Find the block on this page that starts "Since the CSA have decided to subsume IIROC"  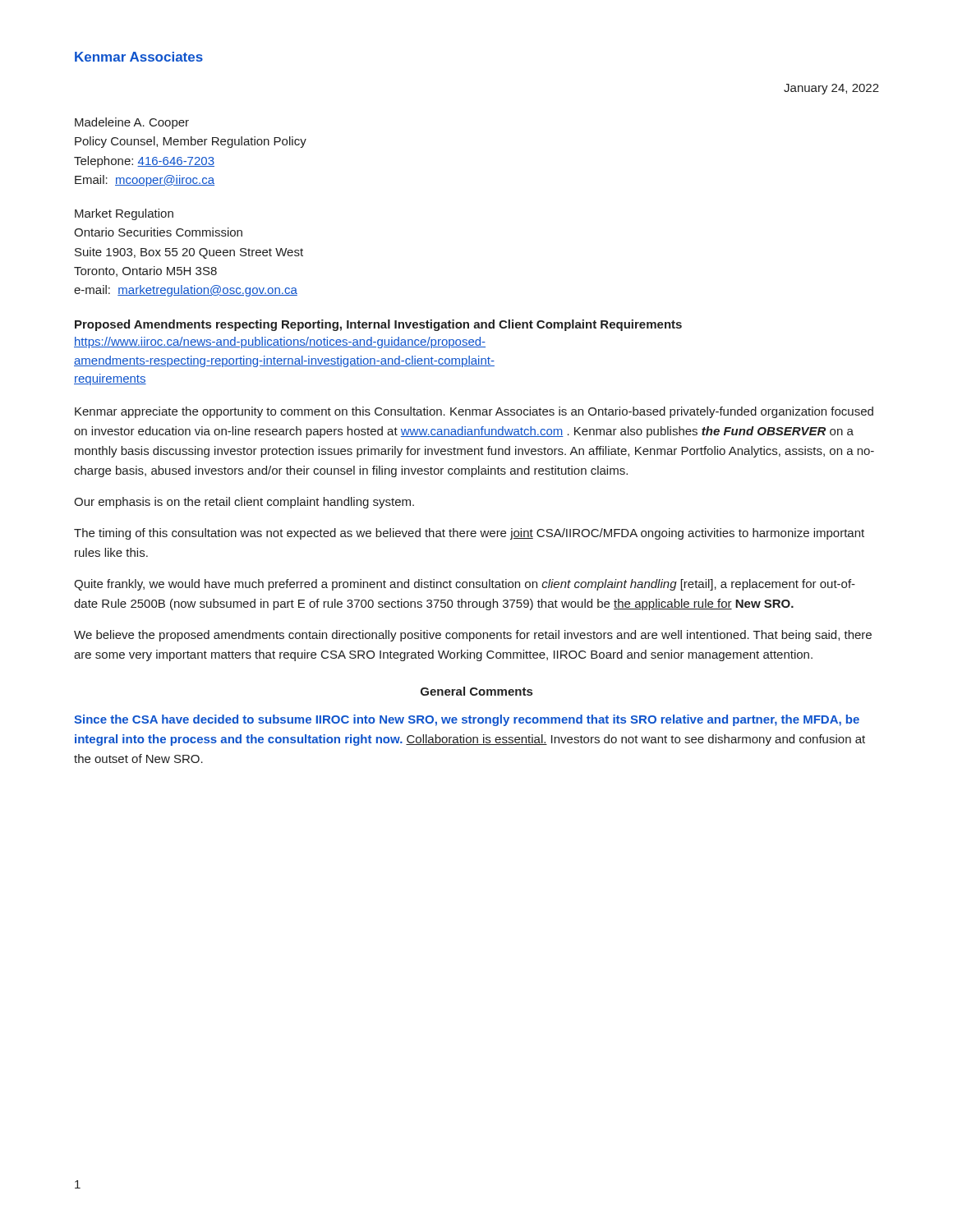click(470, 739)
